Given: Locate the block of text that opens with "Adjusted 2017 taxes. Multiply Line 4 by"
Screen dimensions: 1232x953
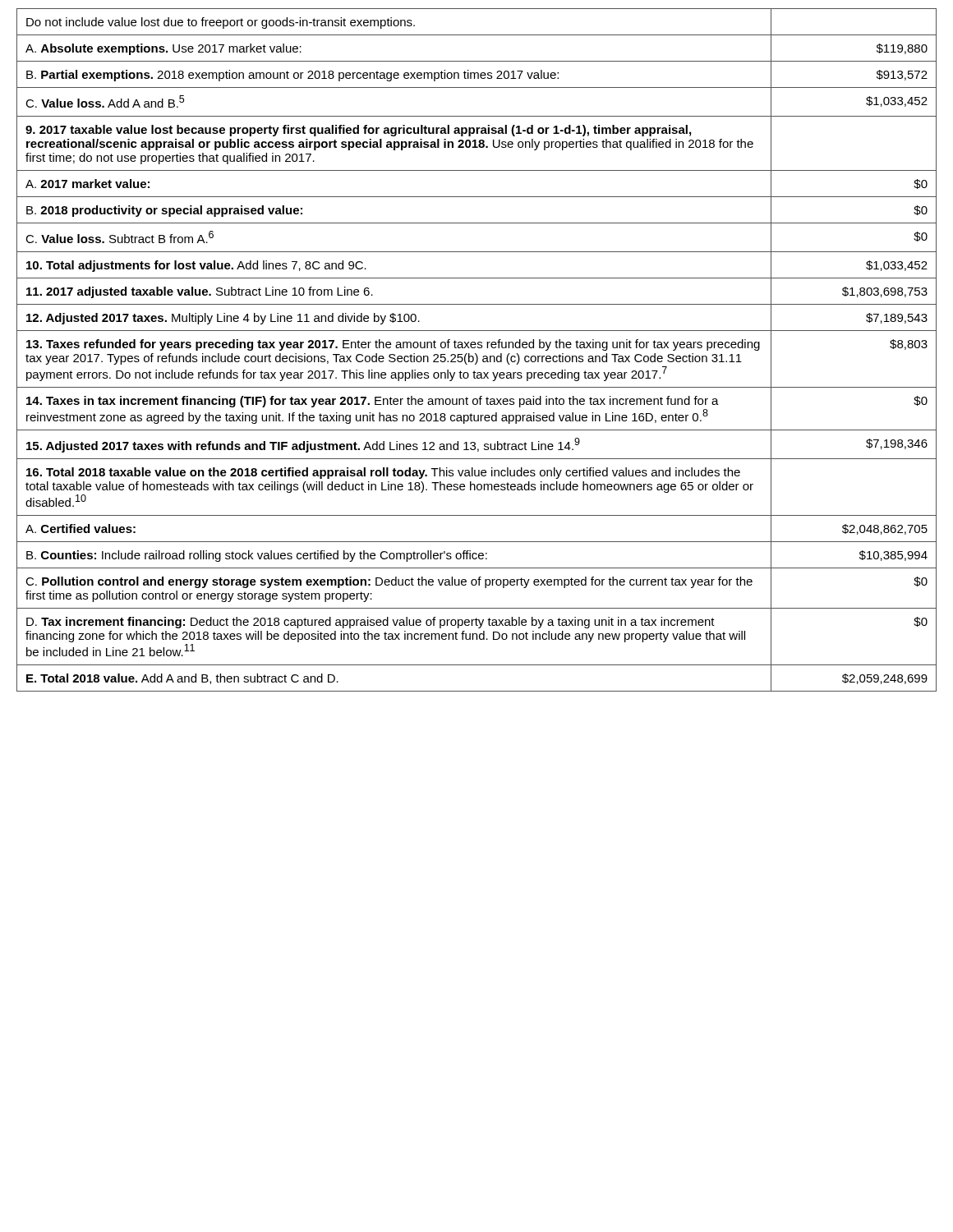Looking at the screenshot, I should tap(223, 317).
